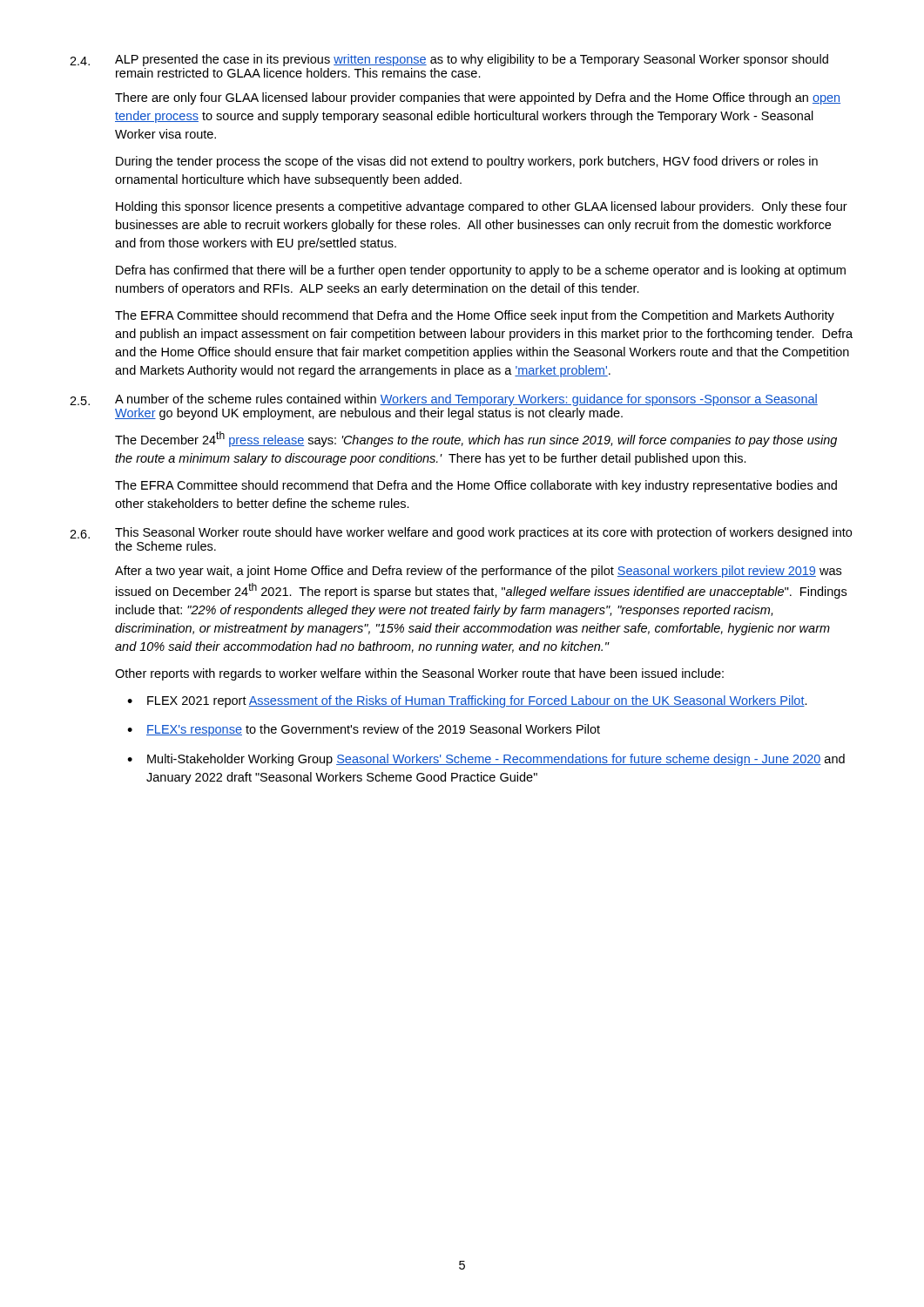Image resolution: width=924 pixels, height=1307 pixels.
Task: Navigate to the region starting "Other reports with regards to worker welfare"
Action: (x=485, y=674)
